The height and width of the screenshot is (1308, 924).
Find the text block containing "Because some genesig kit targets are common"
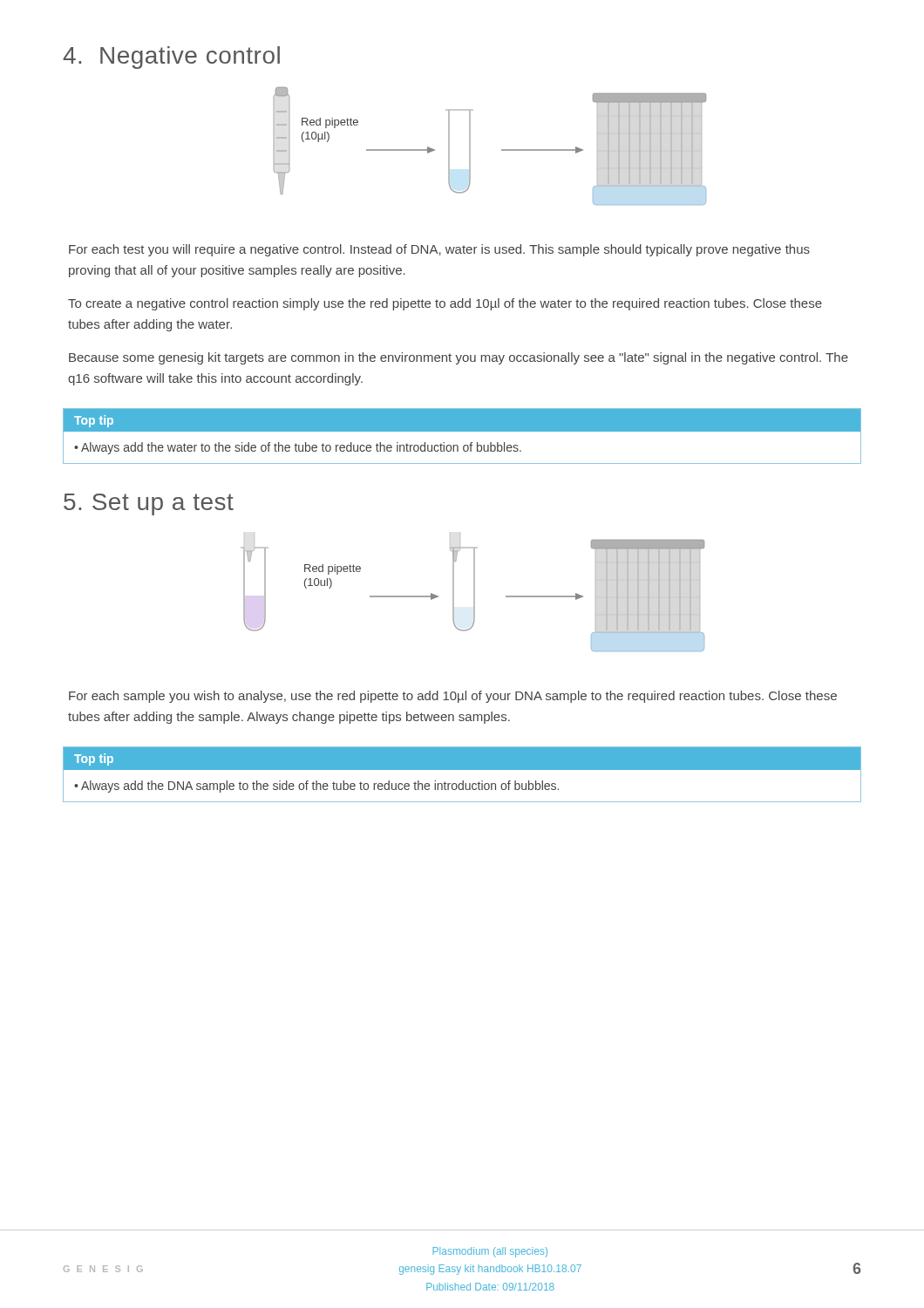pyautogui.click(x=458, y=368)
